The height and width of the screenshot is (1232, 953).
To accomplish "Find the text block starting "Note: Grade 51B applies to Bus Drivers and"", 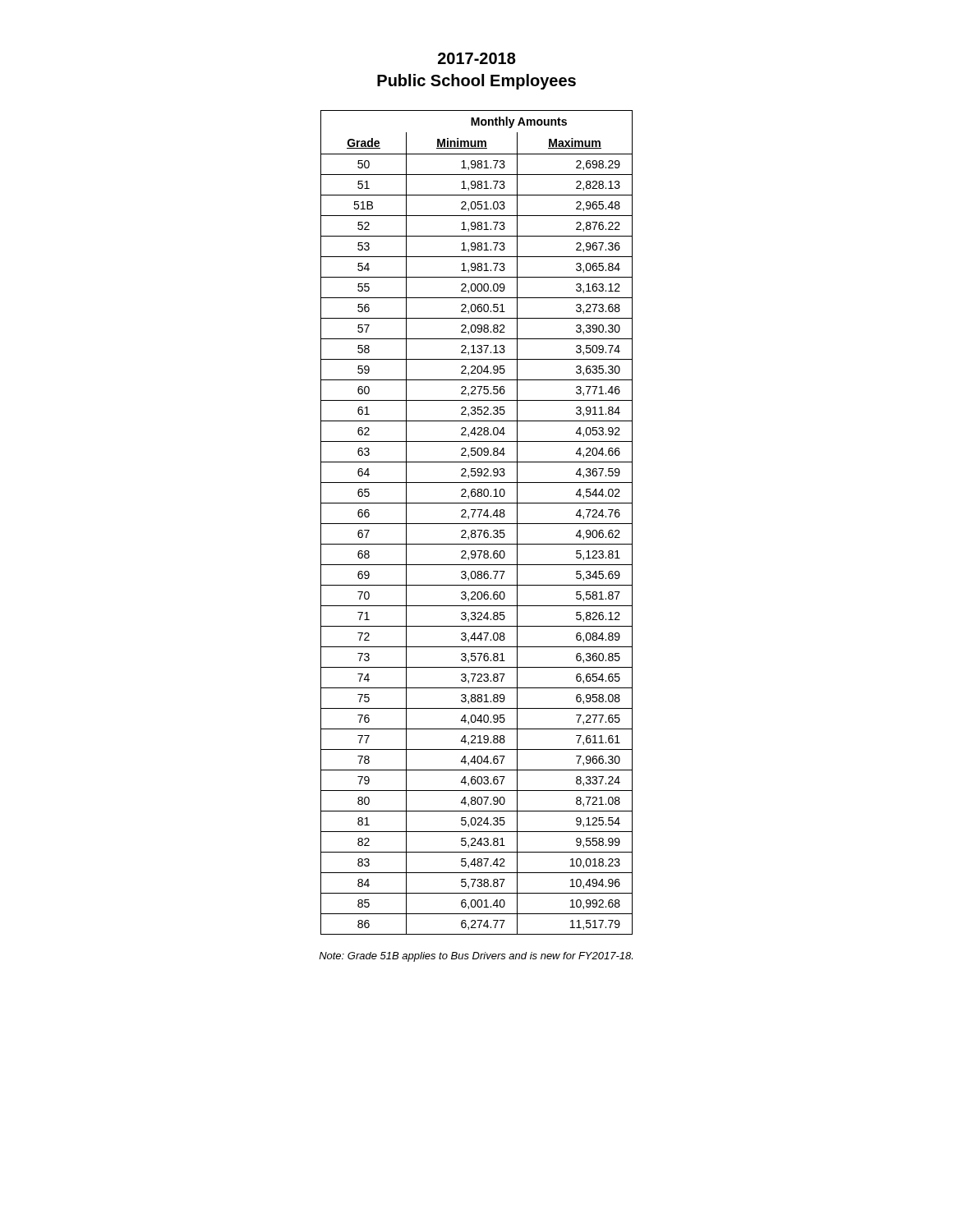I will [x=476, y=956].
